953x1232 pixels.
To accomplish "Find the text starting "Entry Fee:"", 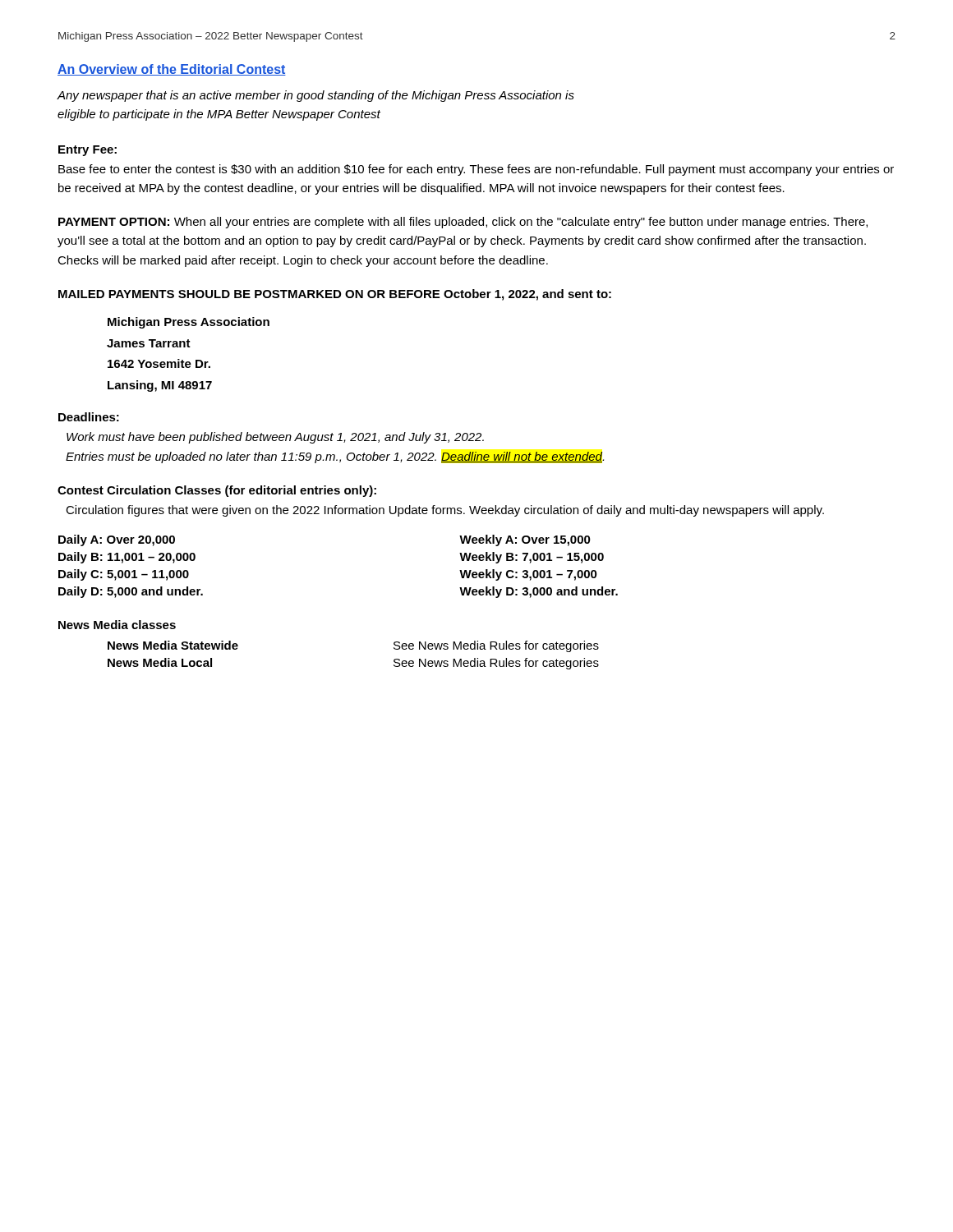I will (88, 149).
